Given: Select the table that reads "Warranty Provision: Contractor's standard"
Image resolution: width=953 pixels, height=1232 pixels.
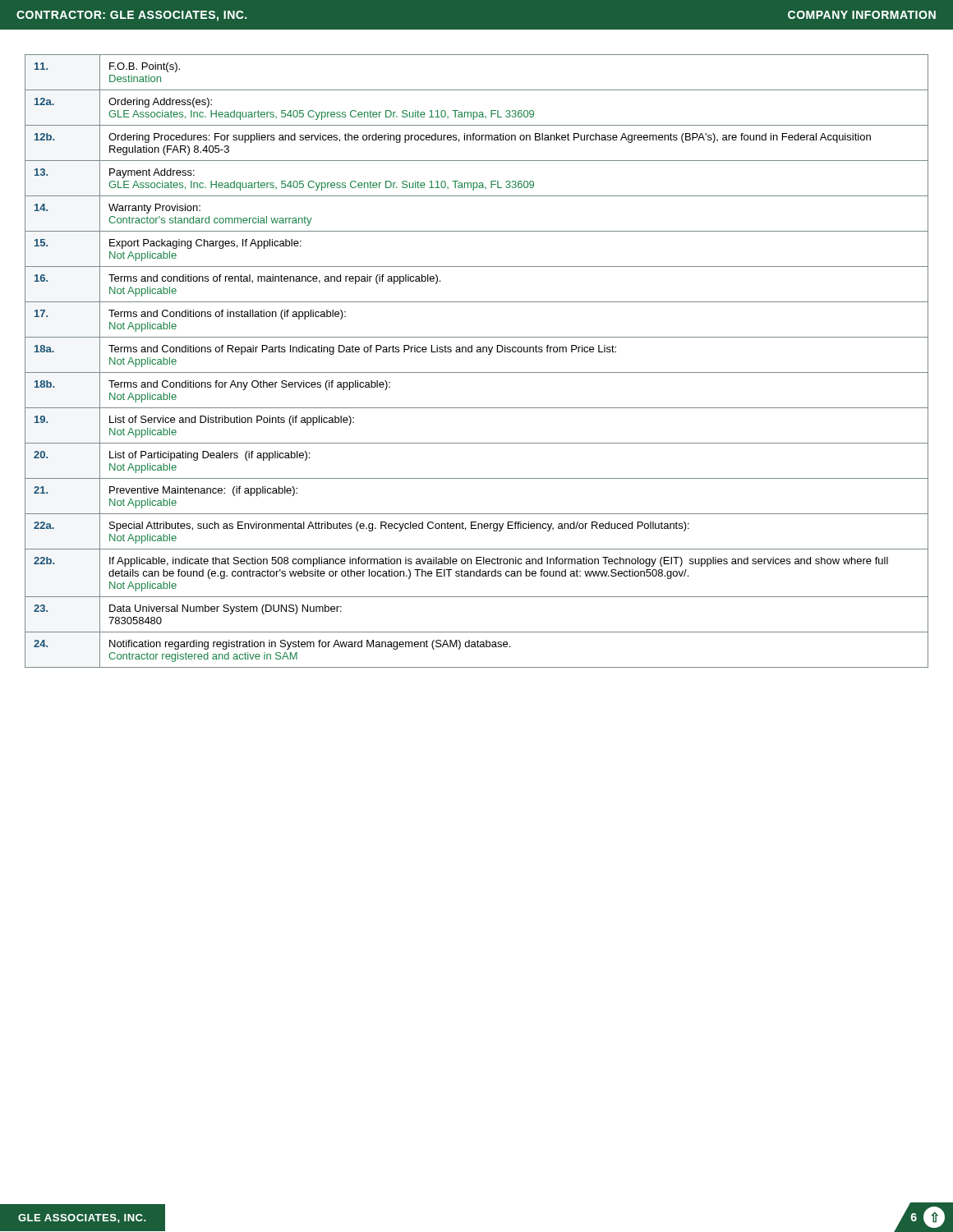Looking at the screenshot, I should pyautogui.click(x=476, y=361).
